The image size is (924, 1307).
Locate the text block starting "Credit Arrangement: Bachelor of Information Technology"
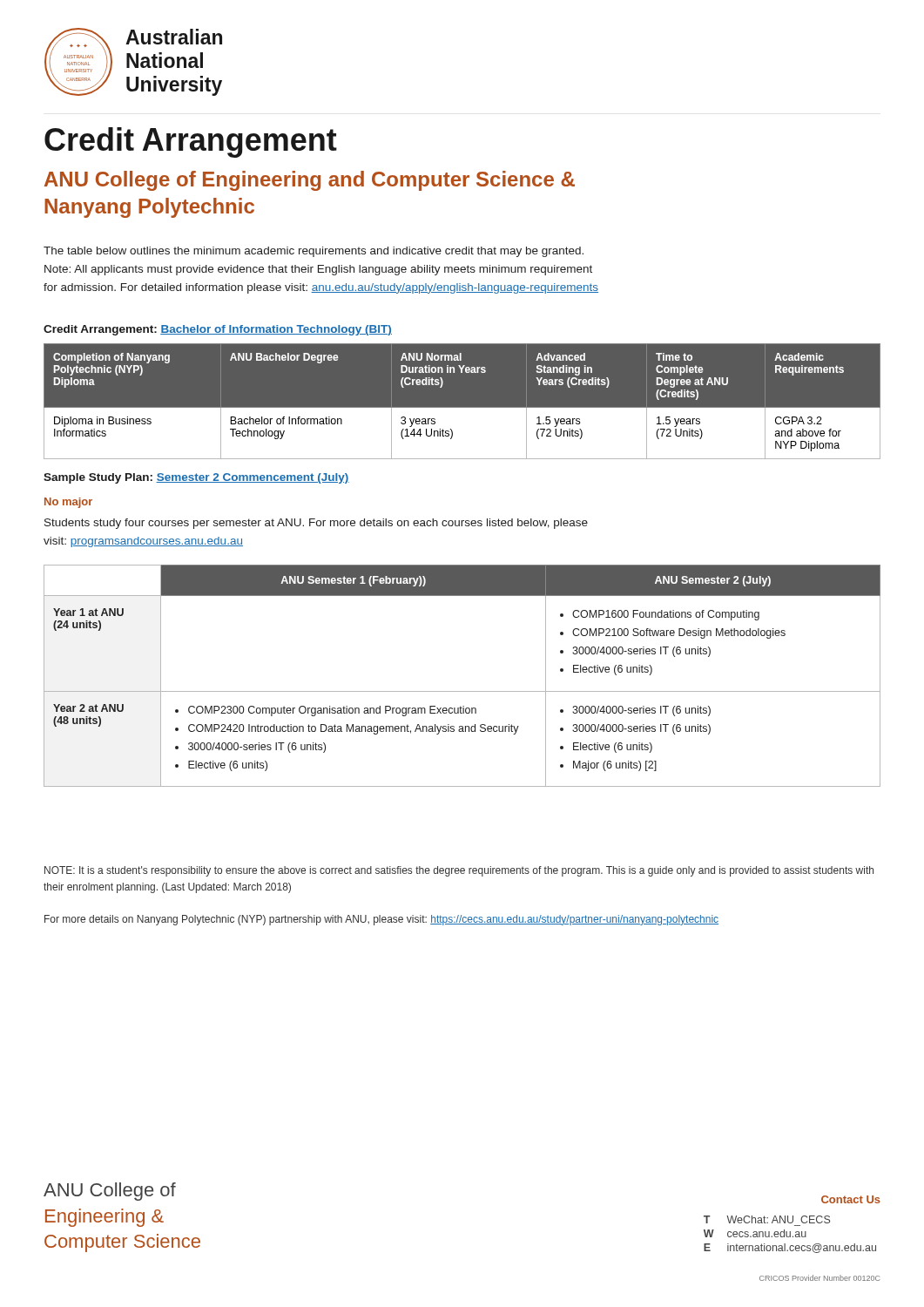click(218, 329)
